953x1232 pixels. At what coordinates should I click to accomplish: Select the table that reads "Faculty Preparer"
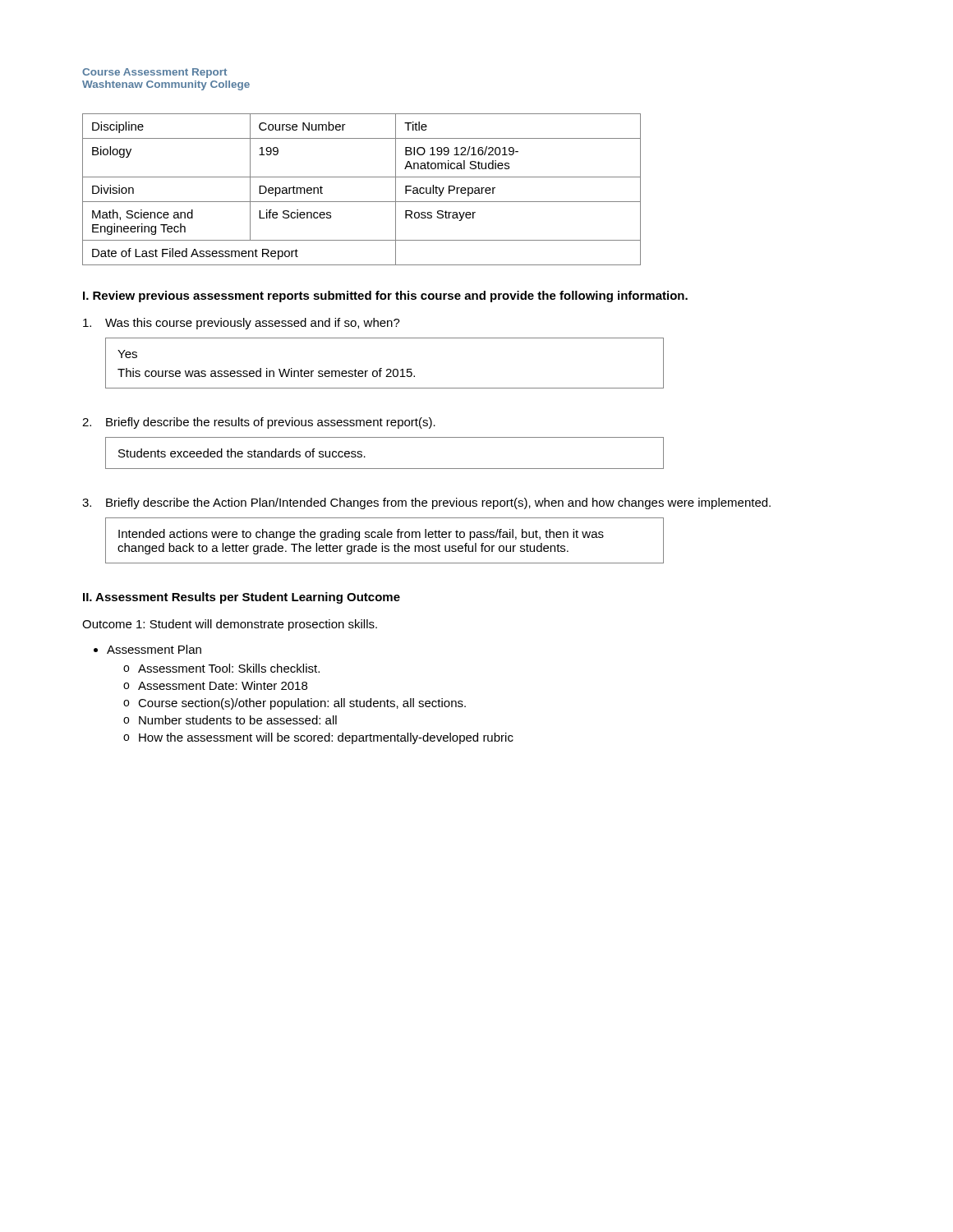476,189
